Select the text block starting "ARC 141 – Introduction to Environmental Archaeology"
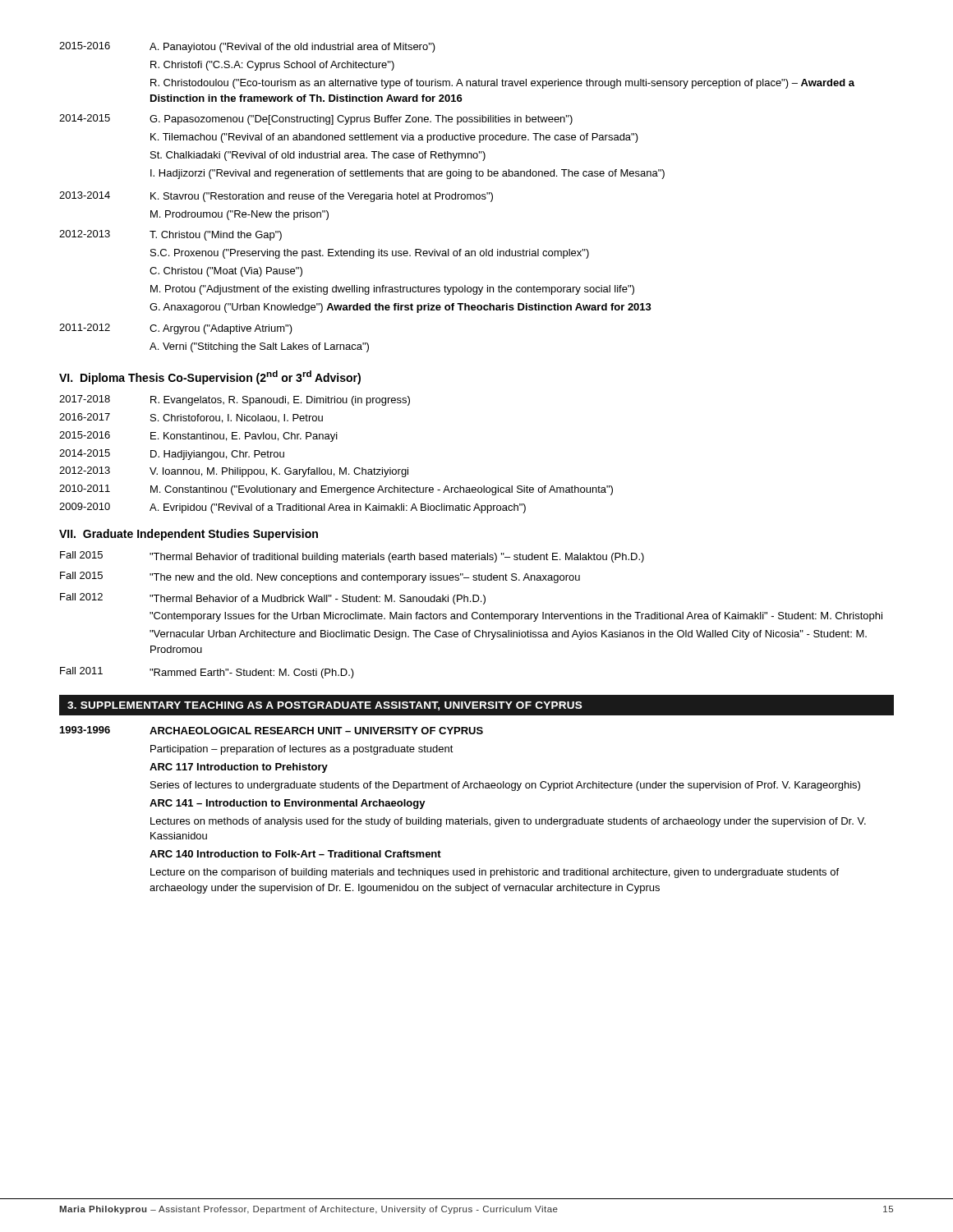 (287, 803)
